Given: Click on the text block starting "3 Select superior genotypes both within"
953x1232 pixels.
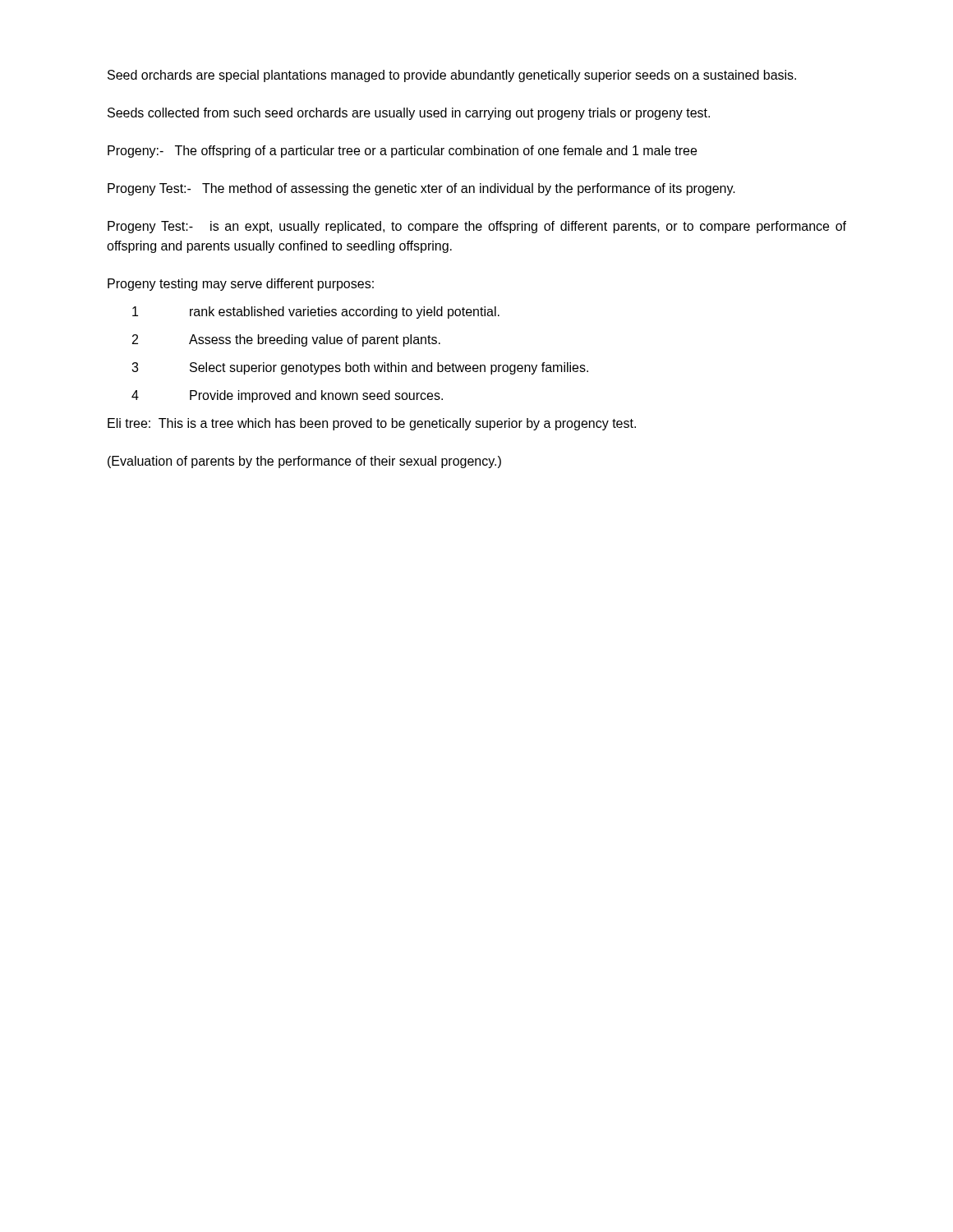Looking at the screenshot, I should click(x=476, y=368).
